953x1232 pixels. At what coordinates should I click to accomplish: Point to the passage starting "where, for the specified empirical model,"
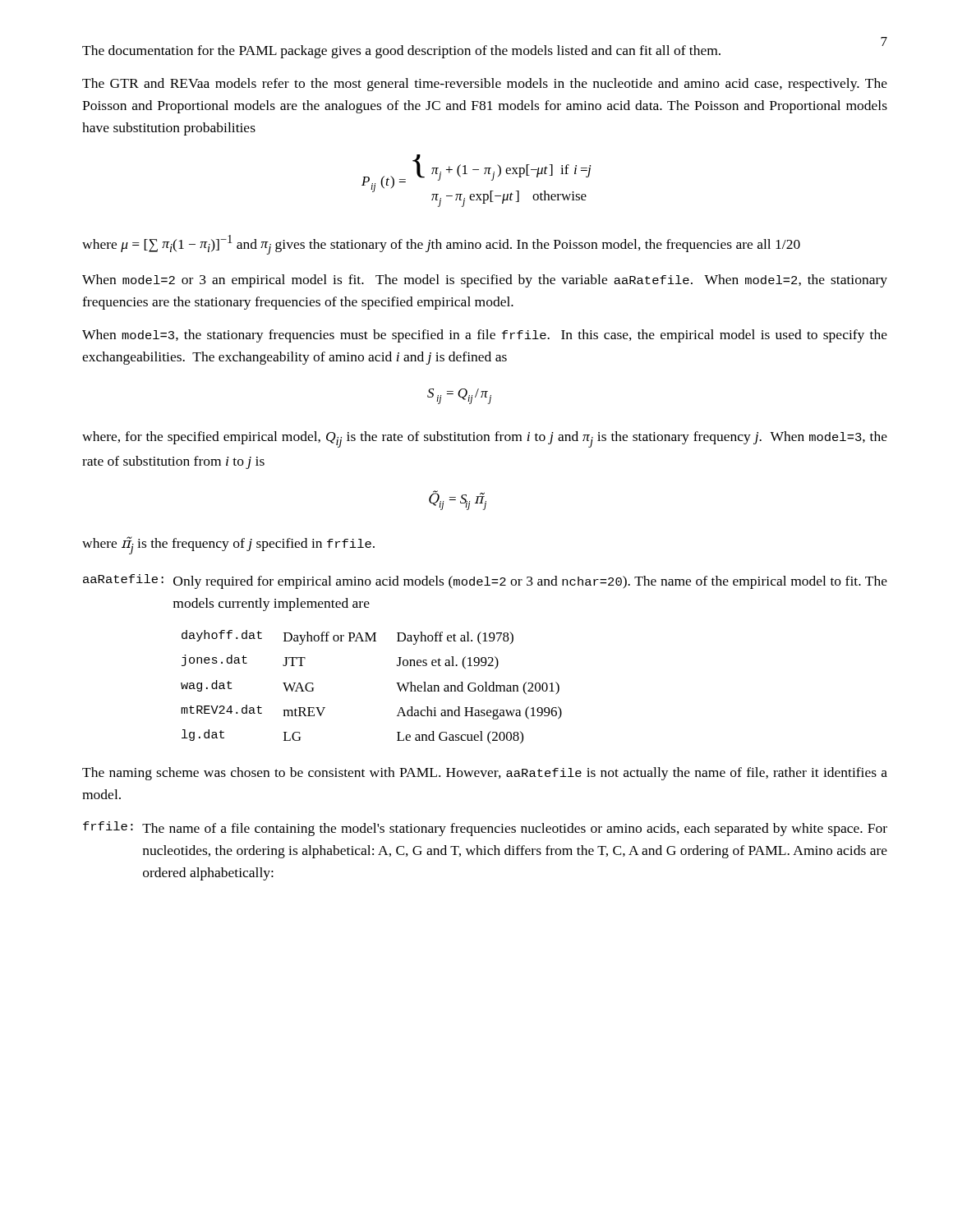485,449
